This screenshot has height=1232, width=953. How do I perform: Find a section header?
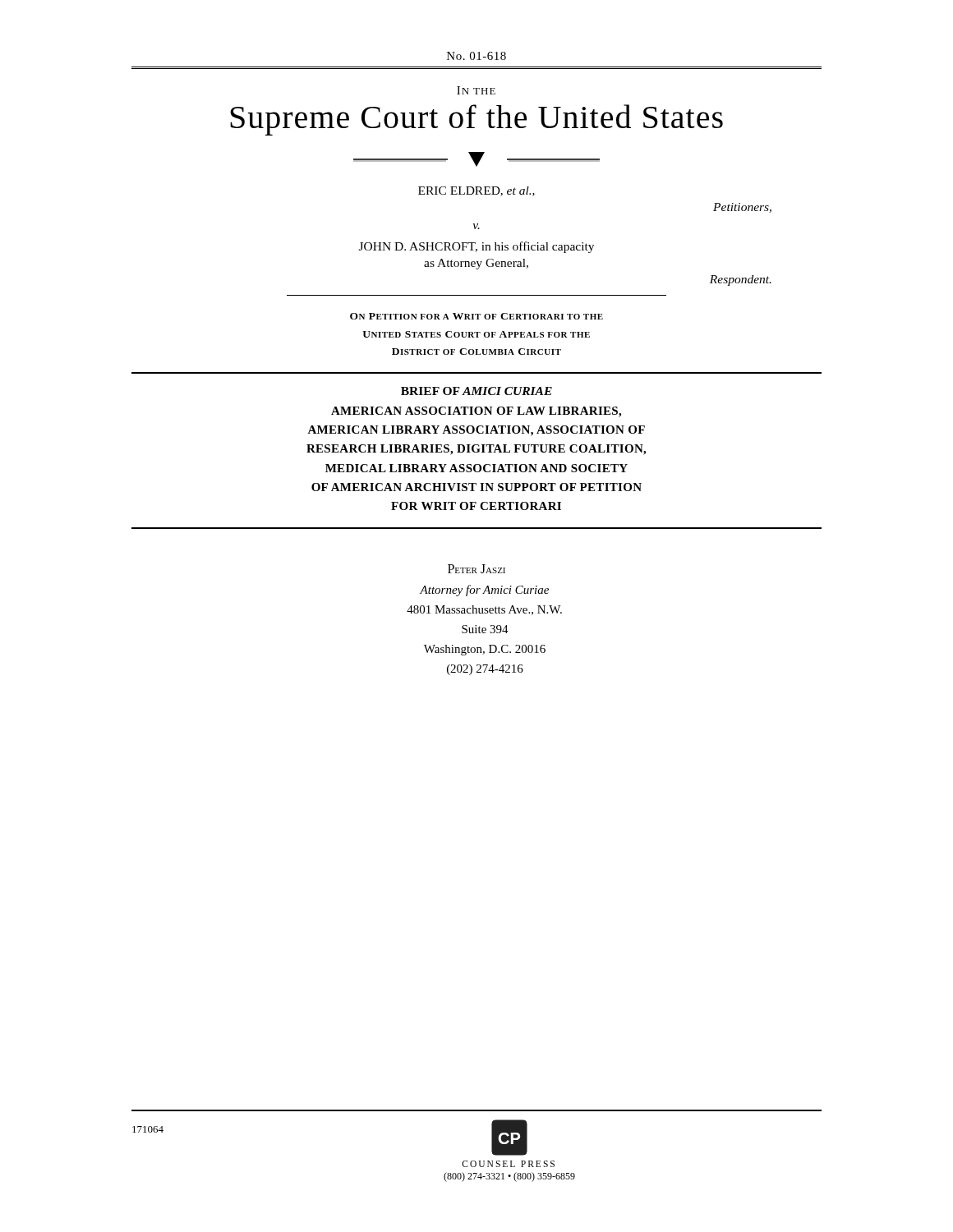click(476, 450)
